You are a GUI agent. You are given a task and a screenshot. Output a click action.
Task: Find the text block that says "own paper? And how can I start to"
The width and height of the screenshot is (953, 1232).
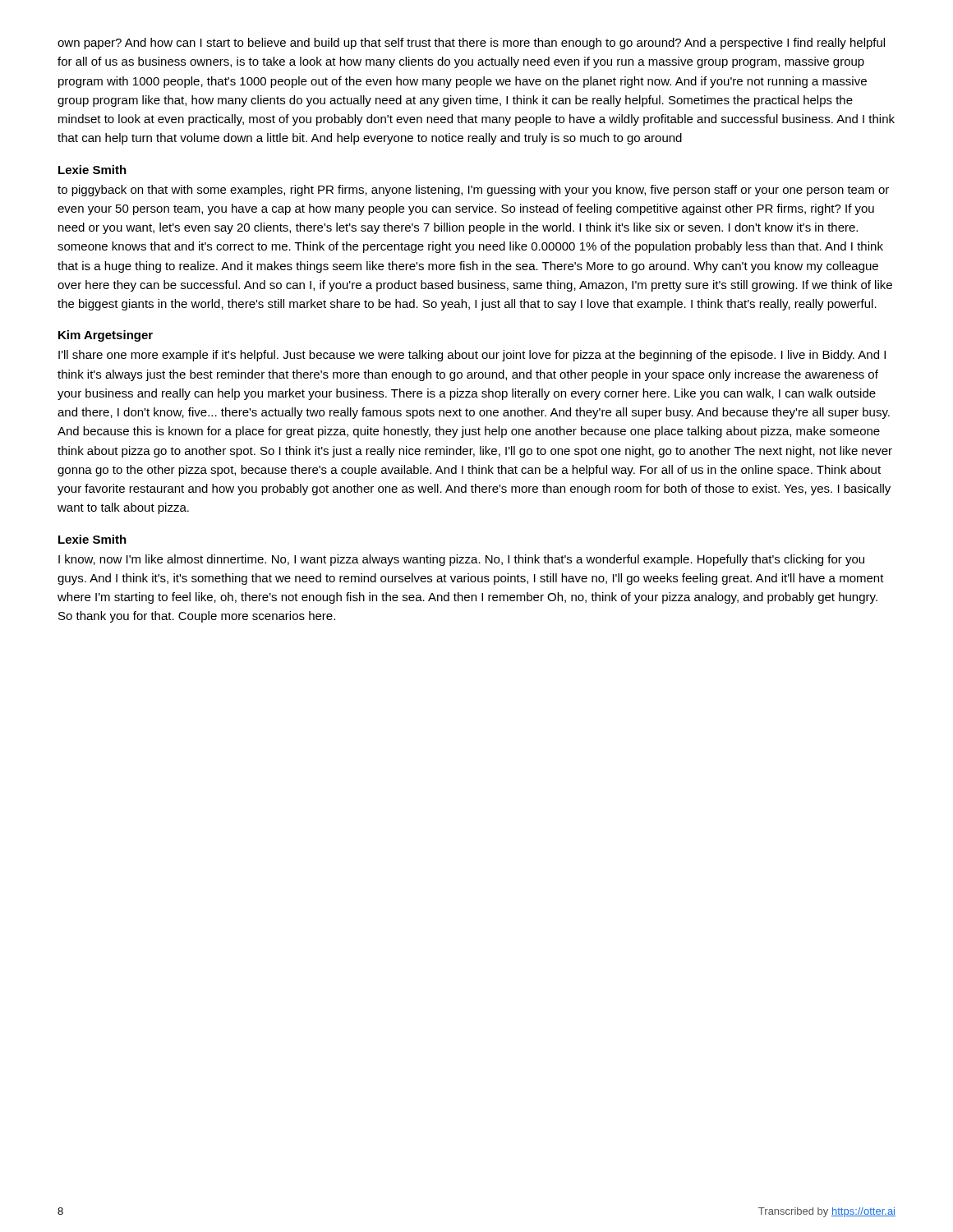point(476,90)
